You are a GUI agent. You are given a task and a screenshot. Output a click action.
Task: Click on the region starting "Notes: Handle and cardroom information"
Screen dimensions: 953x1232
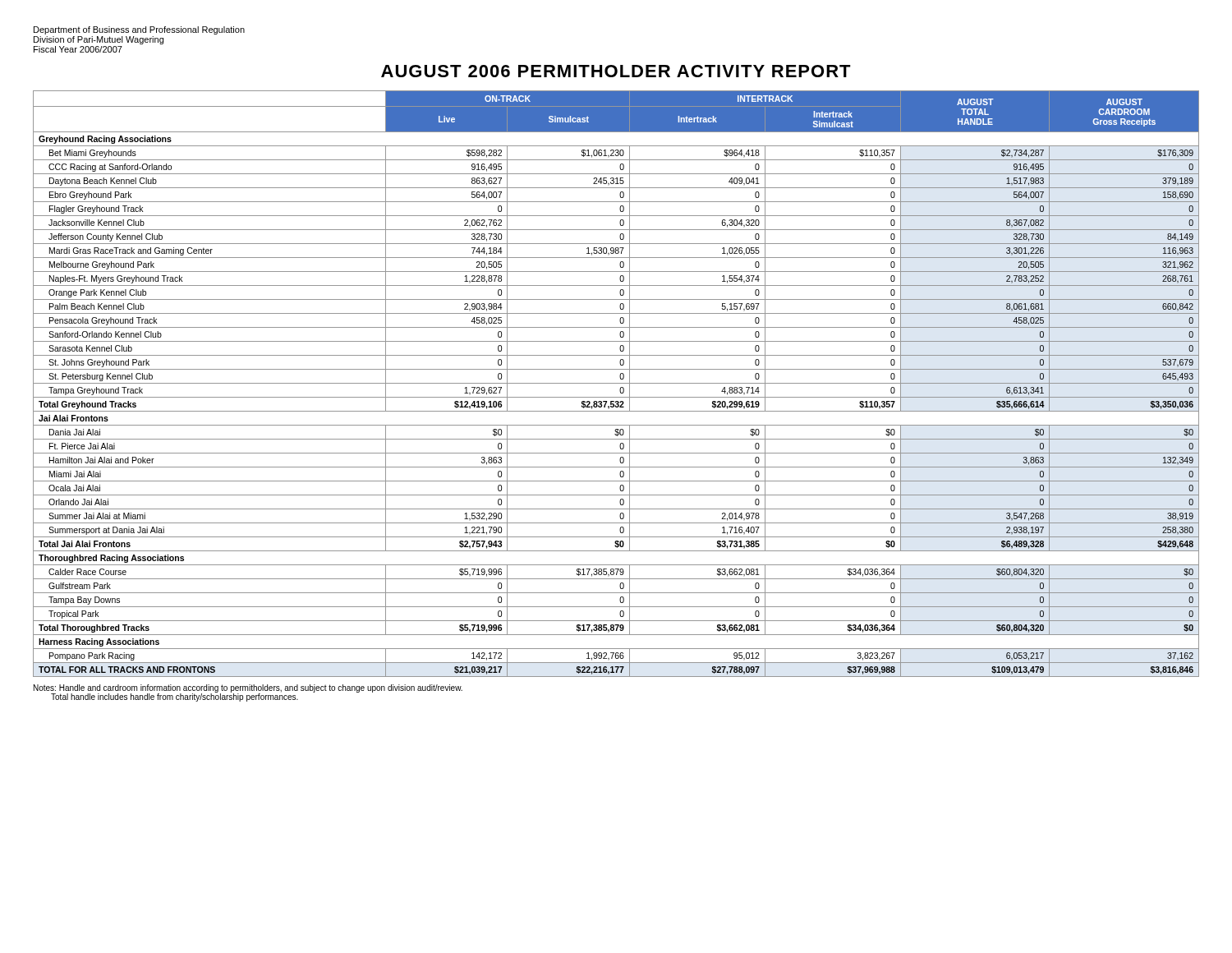pos(248,693)
